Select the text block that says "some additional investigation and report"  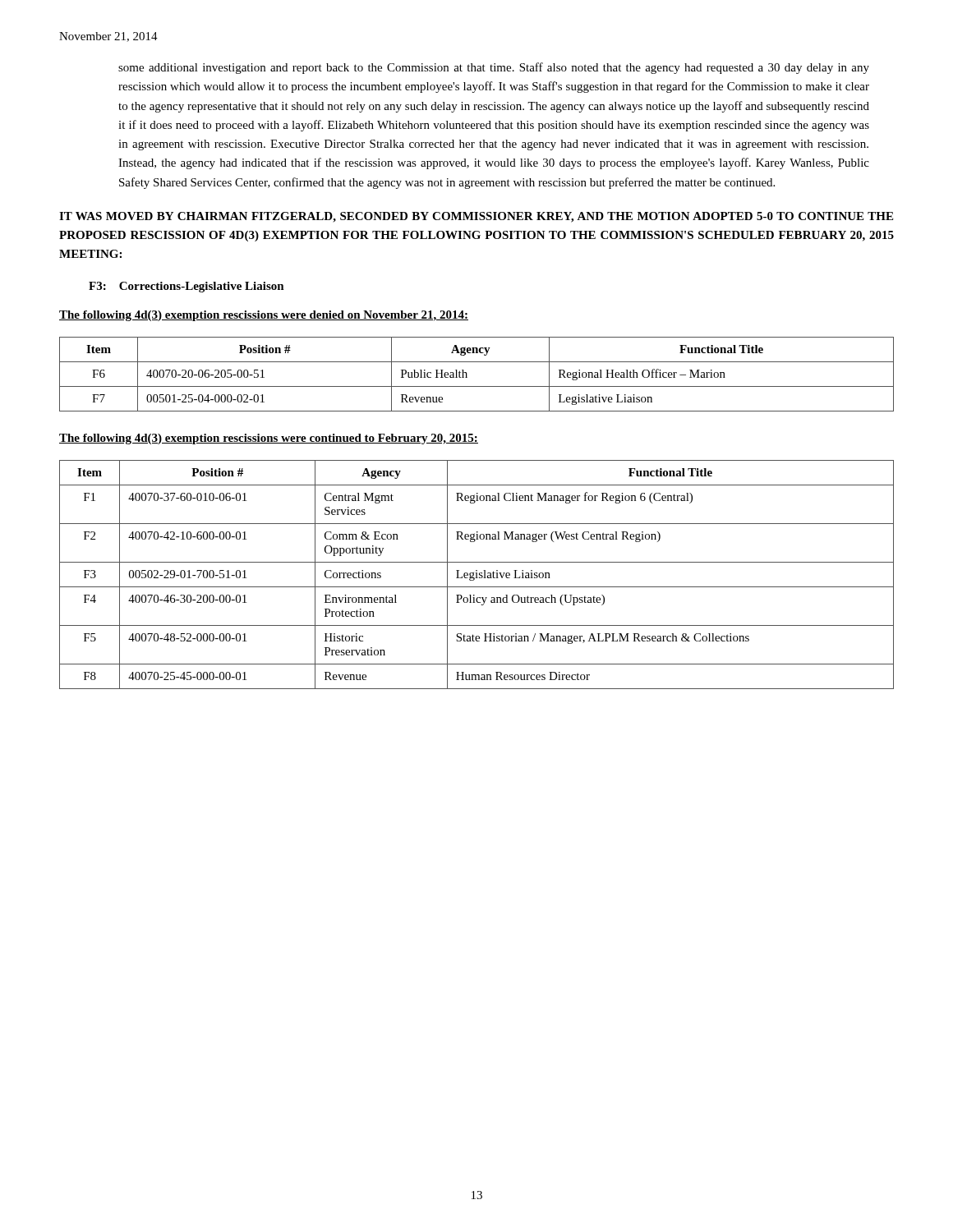tap(494, 125)
